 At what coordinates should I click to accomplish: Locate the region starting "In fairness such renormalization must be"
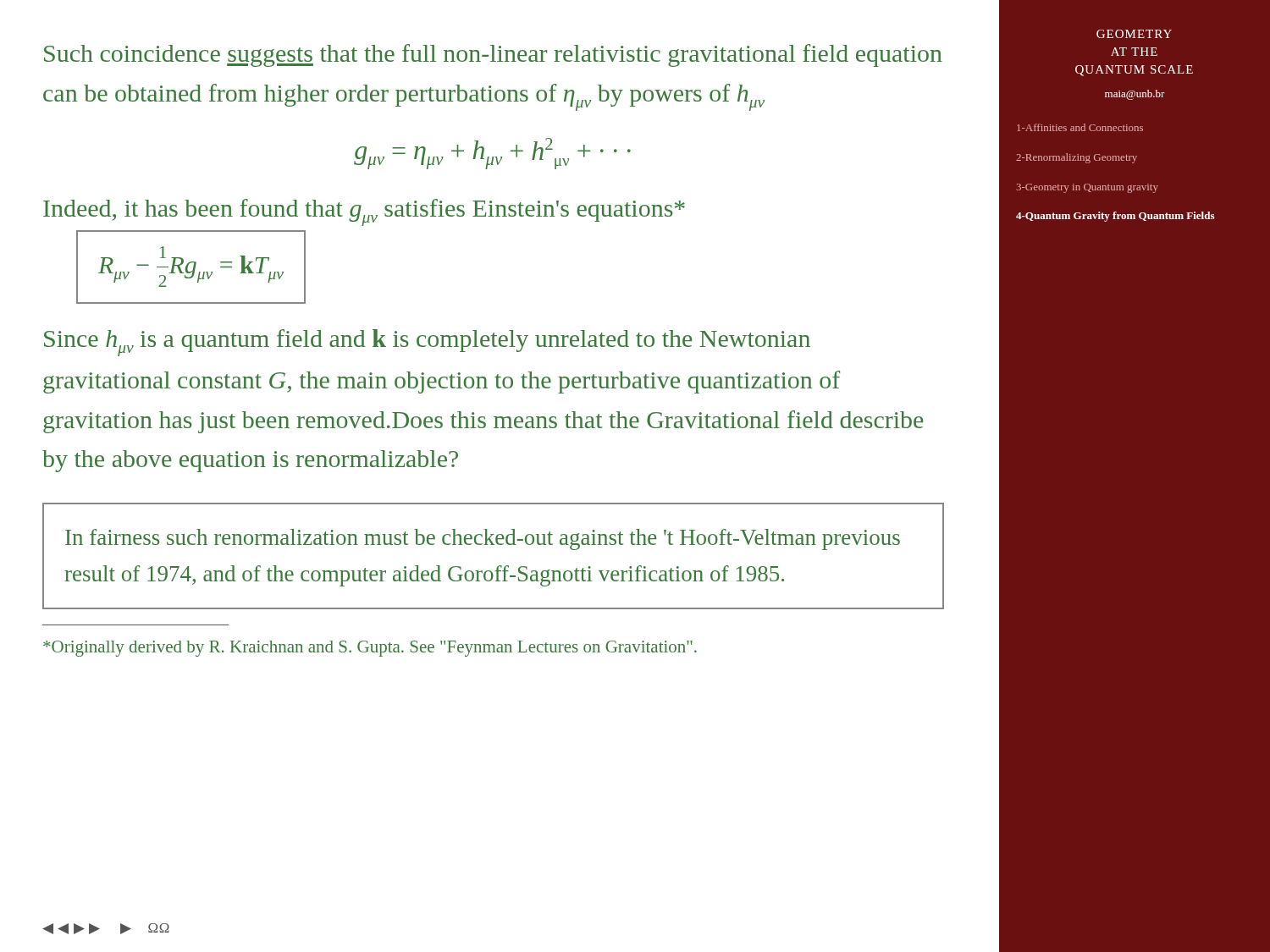[483, 556]
